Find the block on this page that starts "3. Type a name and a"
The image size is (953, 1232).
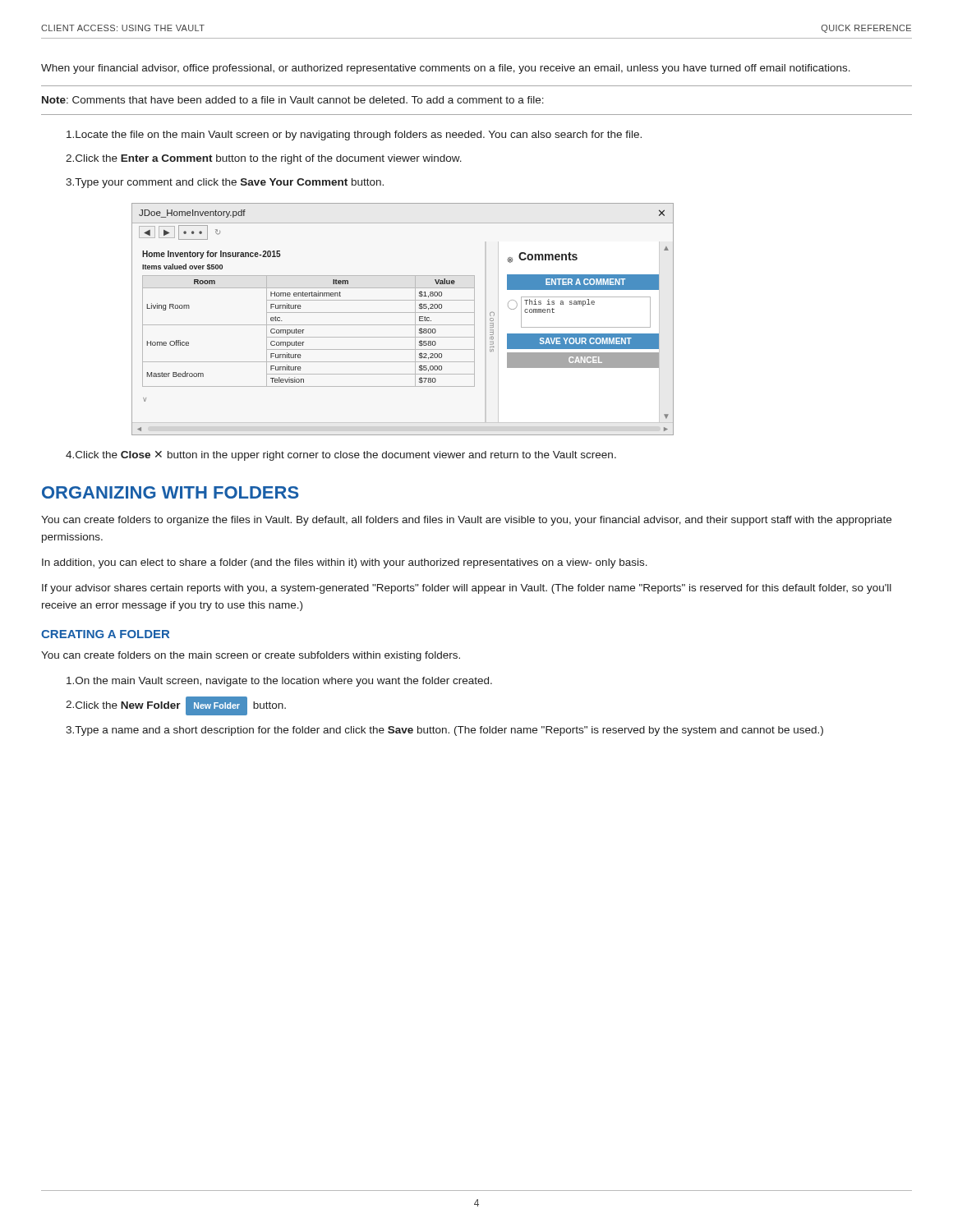[476, 730]
